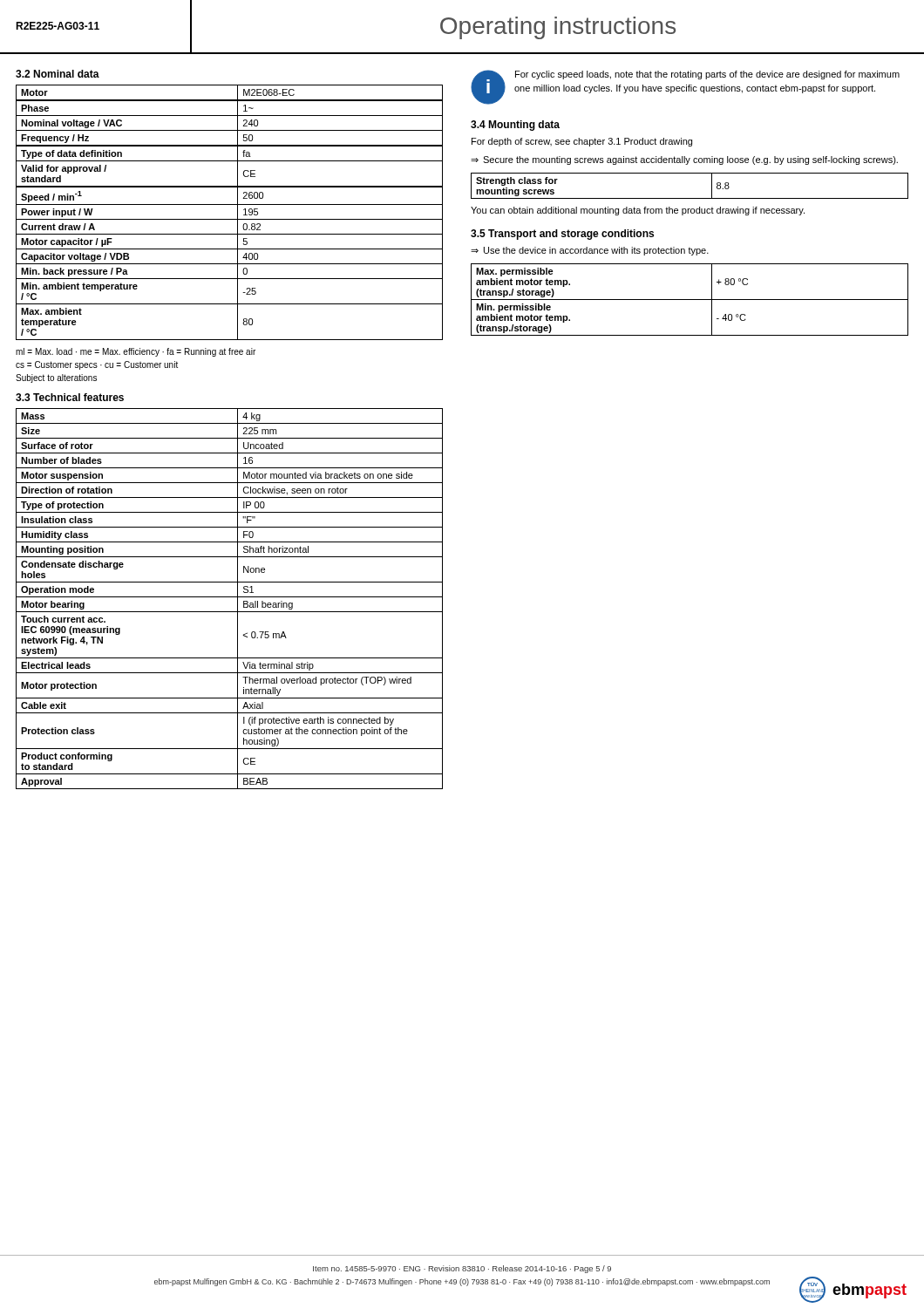924x1308 pixels.
Task: Locate the region starting "⇒ Secure the"
Action: (x=685, y=161)
